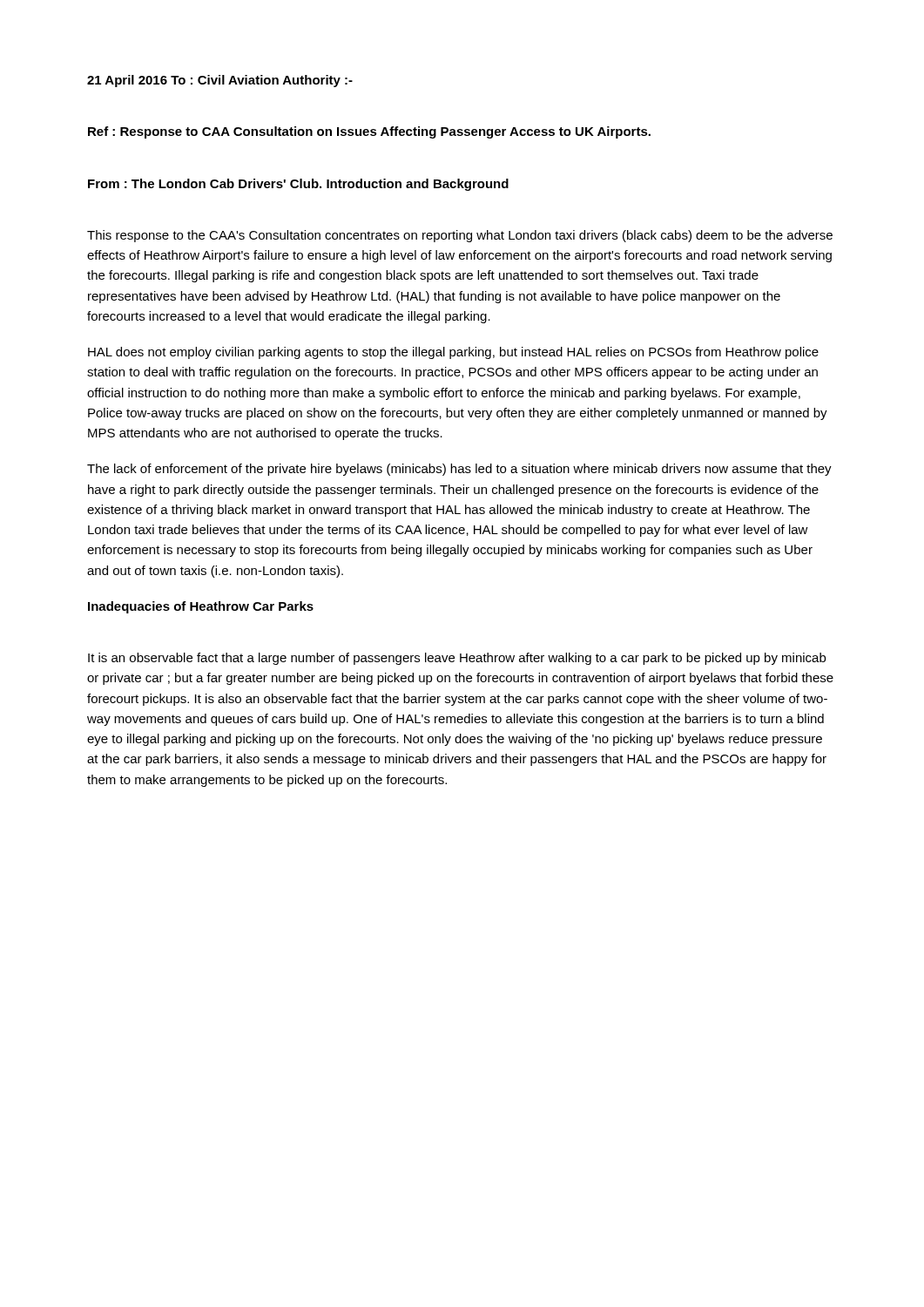Image resolution: width=924 pixels, height=1307 pixels.
Task: Locate the text "21 April 2016"
Action: tap(127, 80)
